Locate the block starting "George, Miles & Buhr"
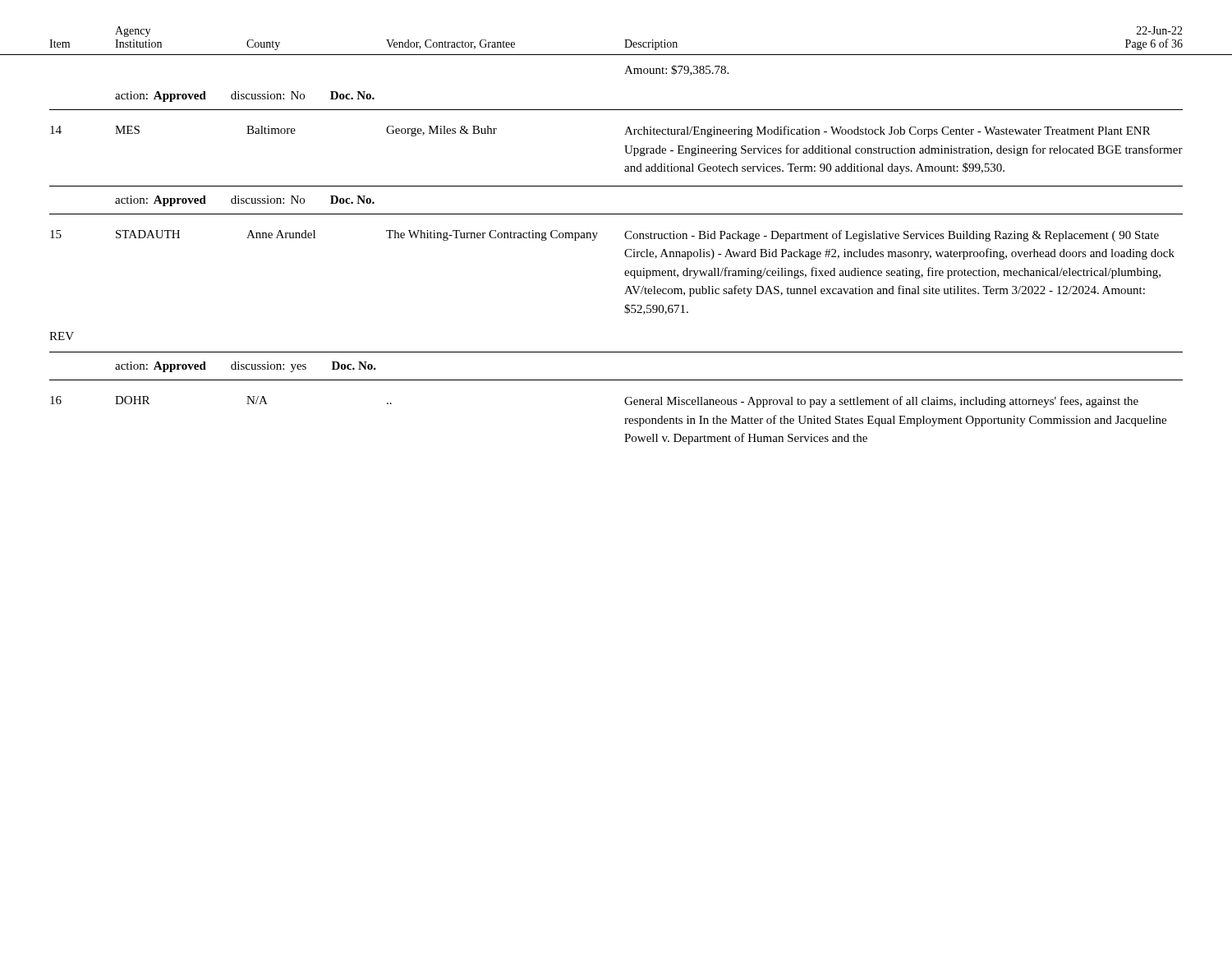Image resolution: width=1232 pixels, height=953 pixels. point(441,130)
